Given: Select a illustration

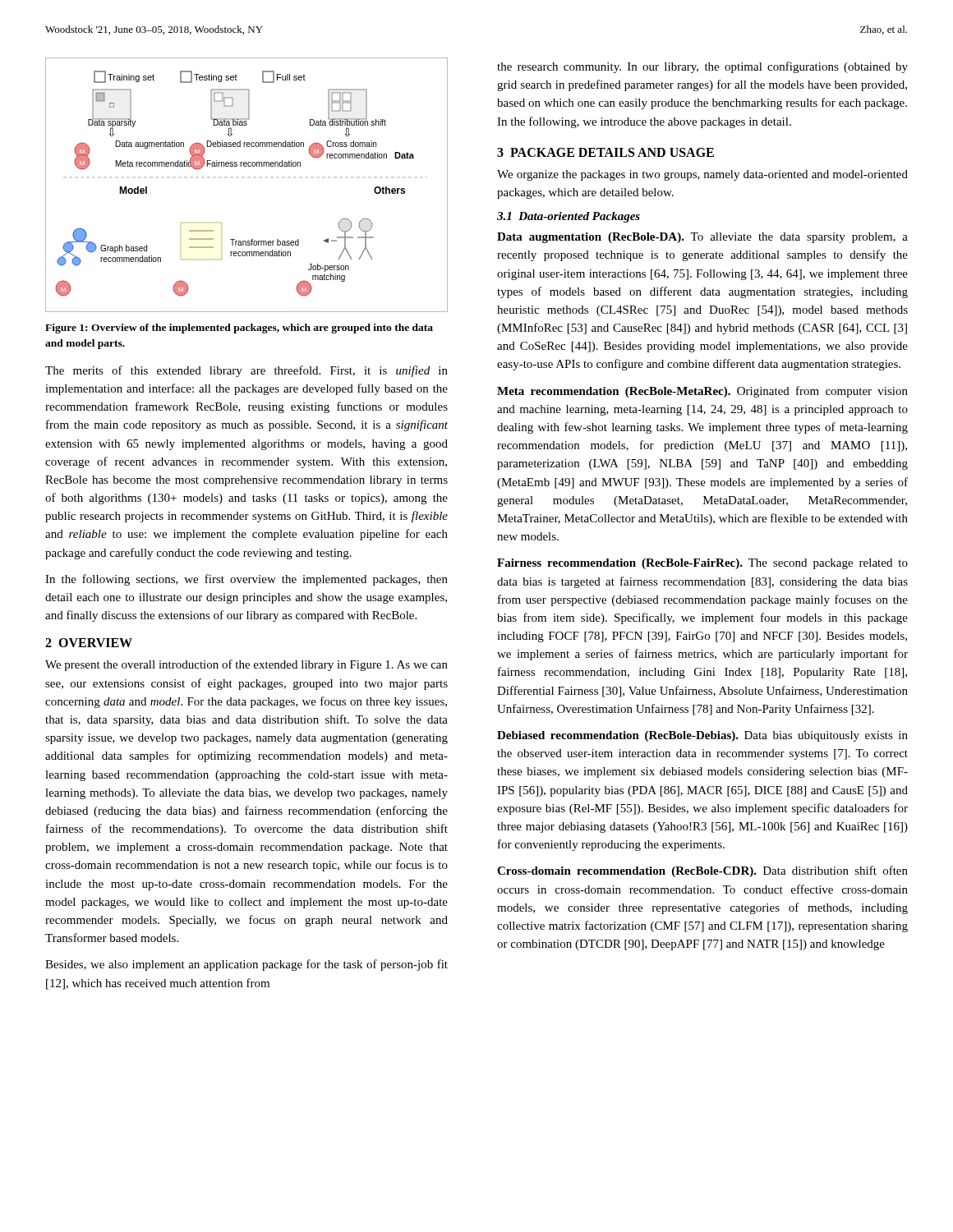Looking at the screenshot, I should tap(246, 185).
